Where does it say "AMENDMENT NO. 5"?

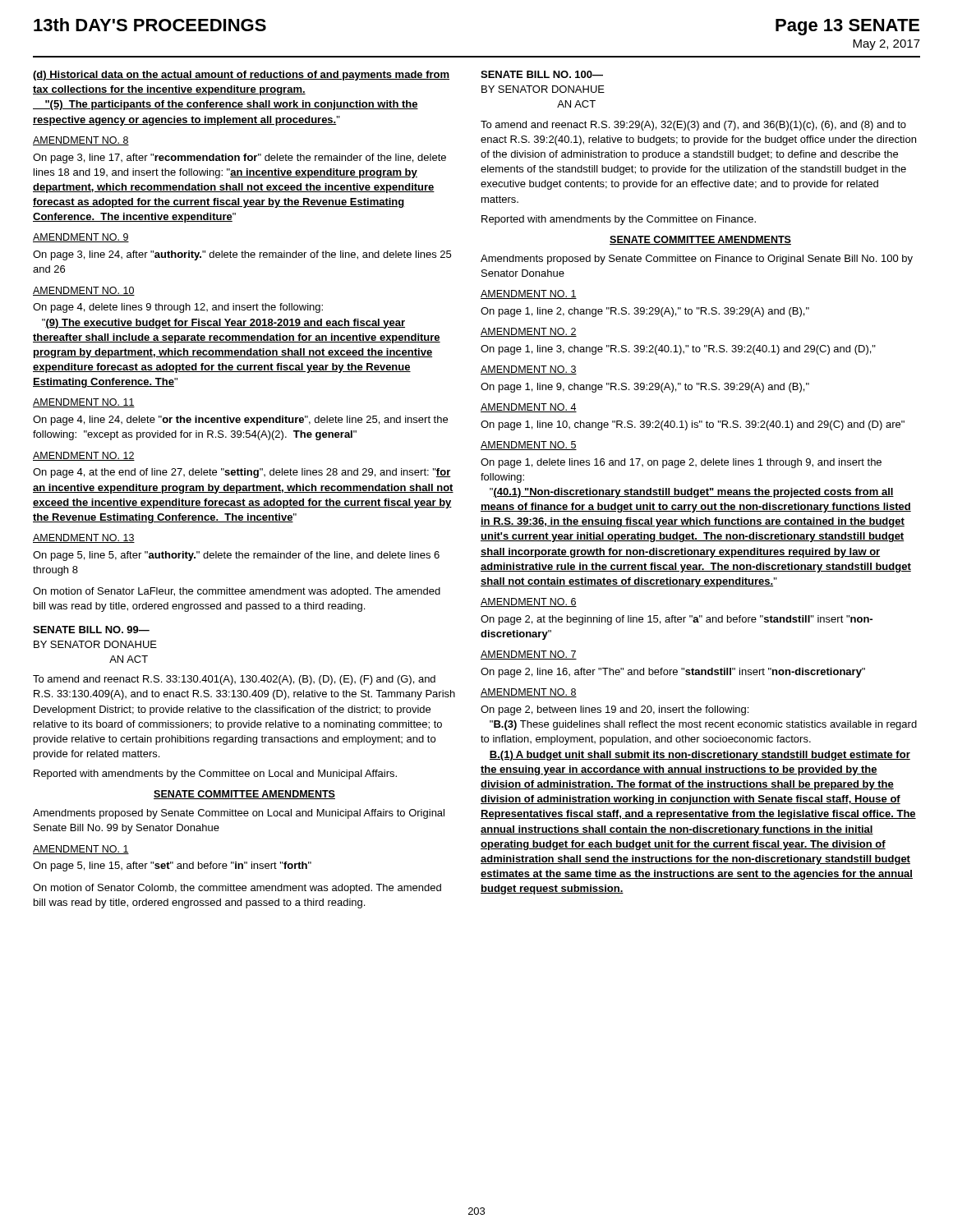pyautogui.click(x=528, y=445)
